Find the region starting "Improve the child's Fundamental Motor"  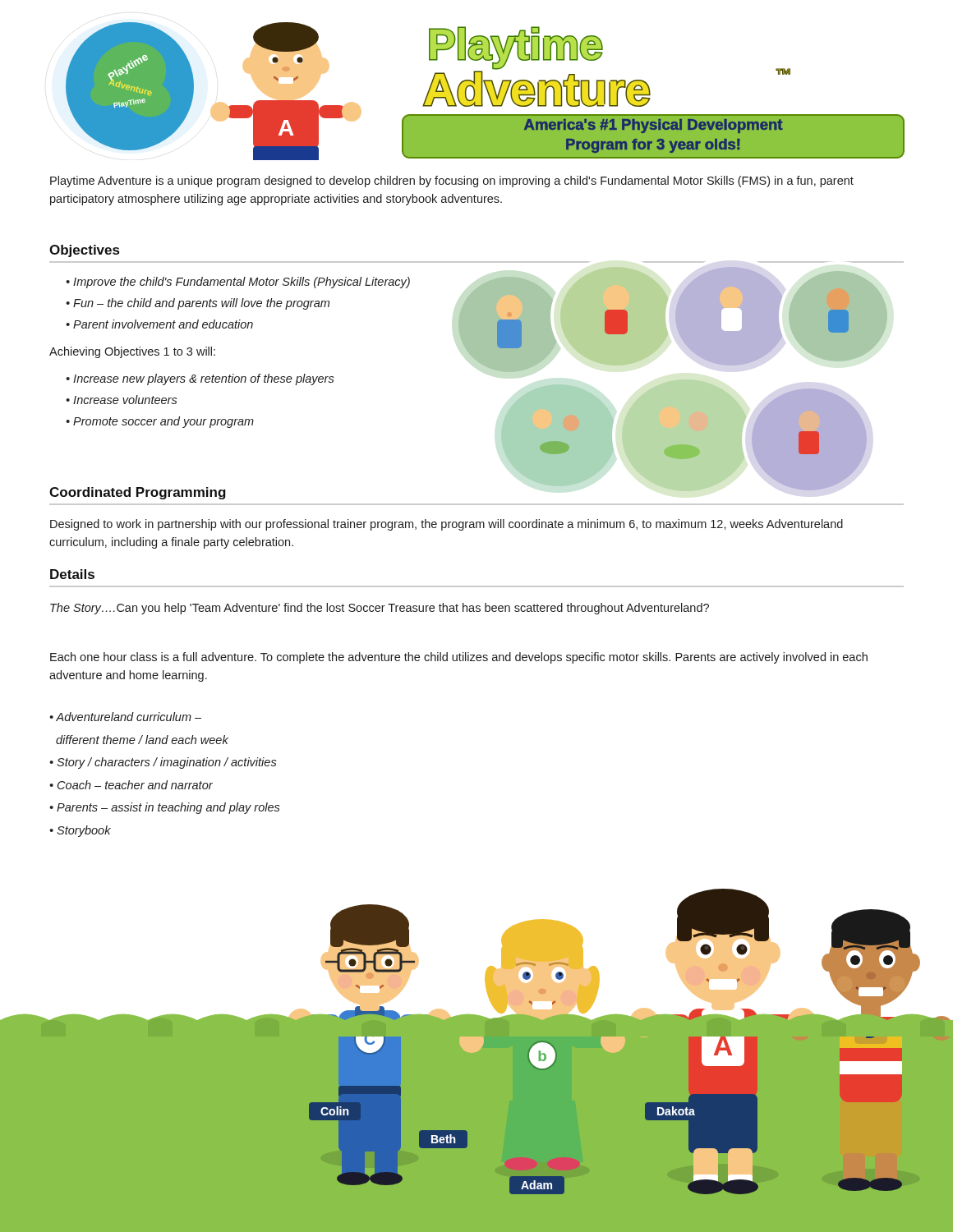(263, 303)
